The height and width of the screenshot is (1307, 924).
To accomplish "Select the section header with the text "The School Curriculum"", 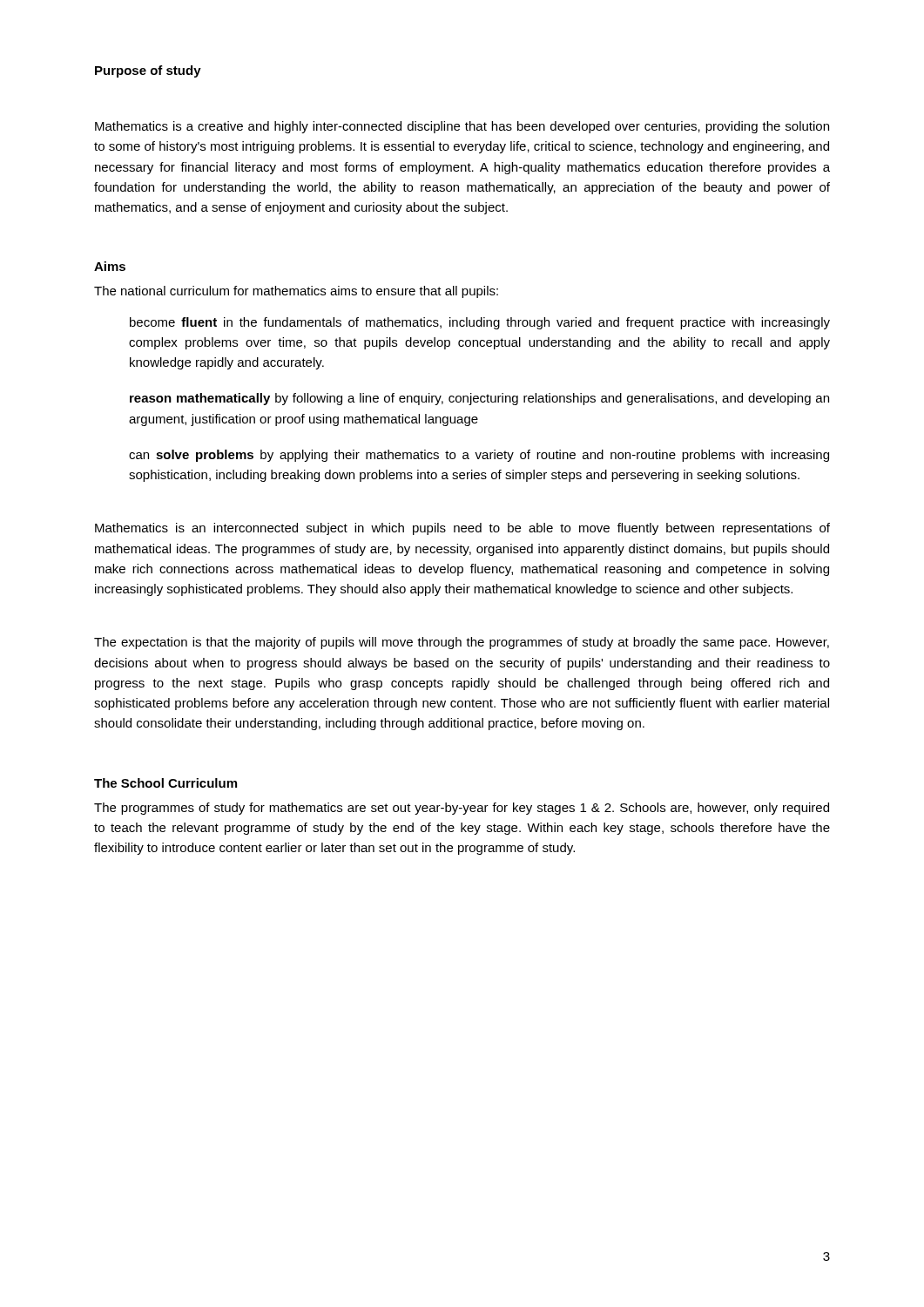I will pyautogui.click(x=166, y=782).
